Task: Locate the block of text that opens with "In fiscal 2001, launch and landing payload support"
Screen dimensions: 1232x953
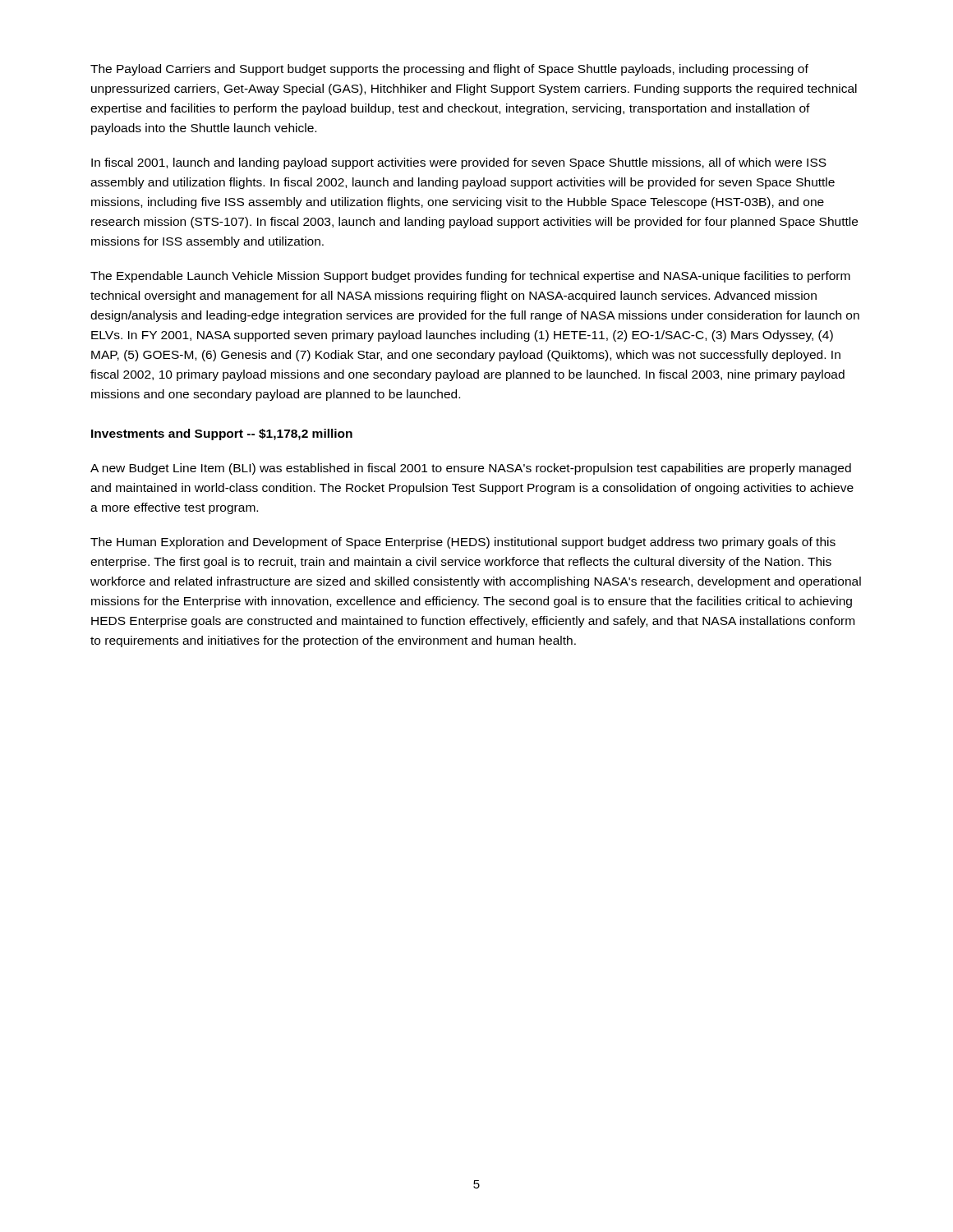Action: (x=474, y=202)
